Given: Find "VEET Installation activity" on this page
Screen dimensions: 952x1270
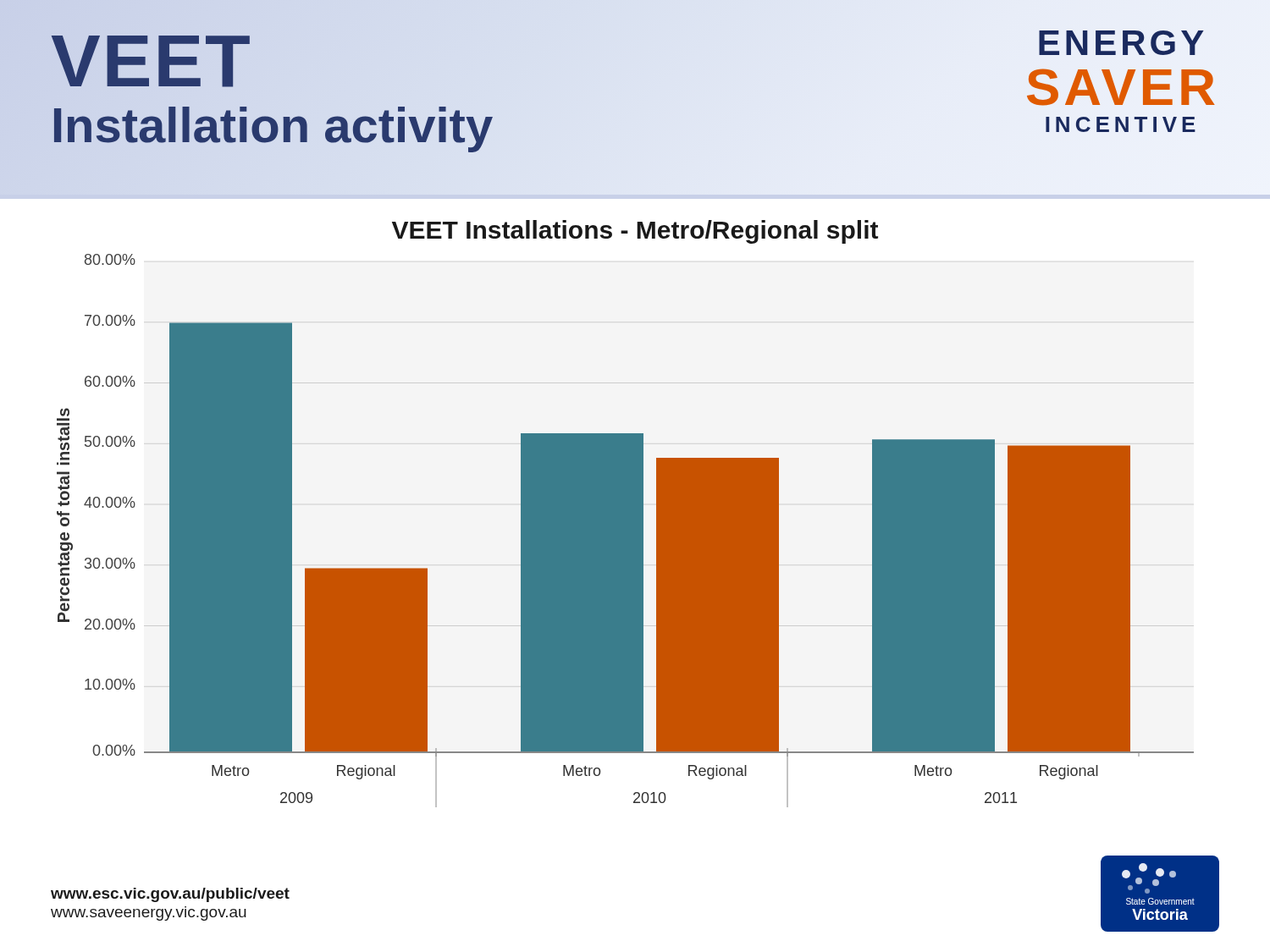Looking at the screenshot, I should coord(272,88).
